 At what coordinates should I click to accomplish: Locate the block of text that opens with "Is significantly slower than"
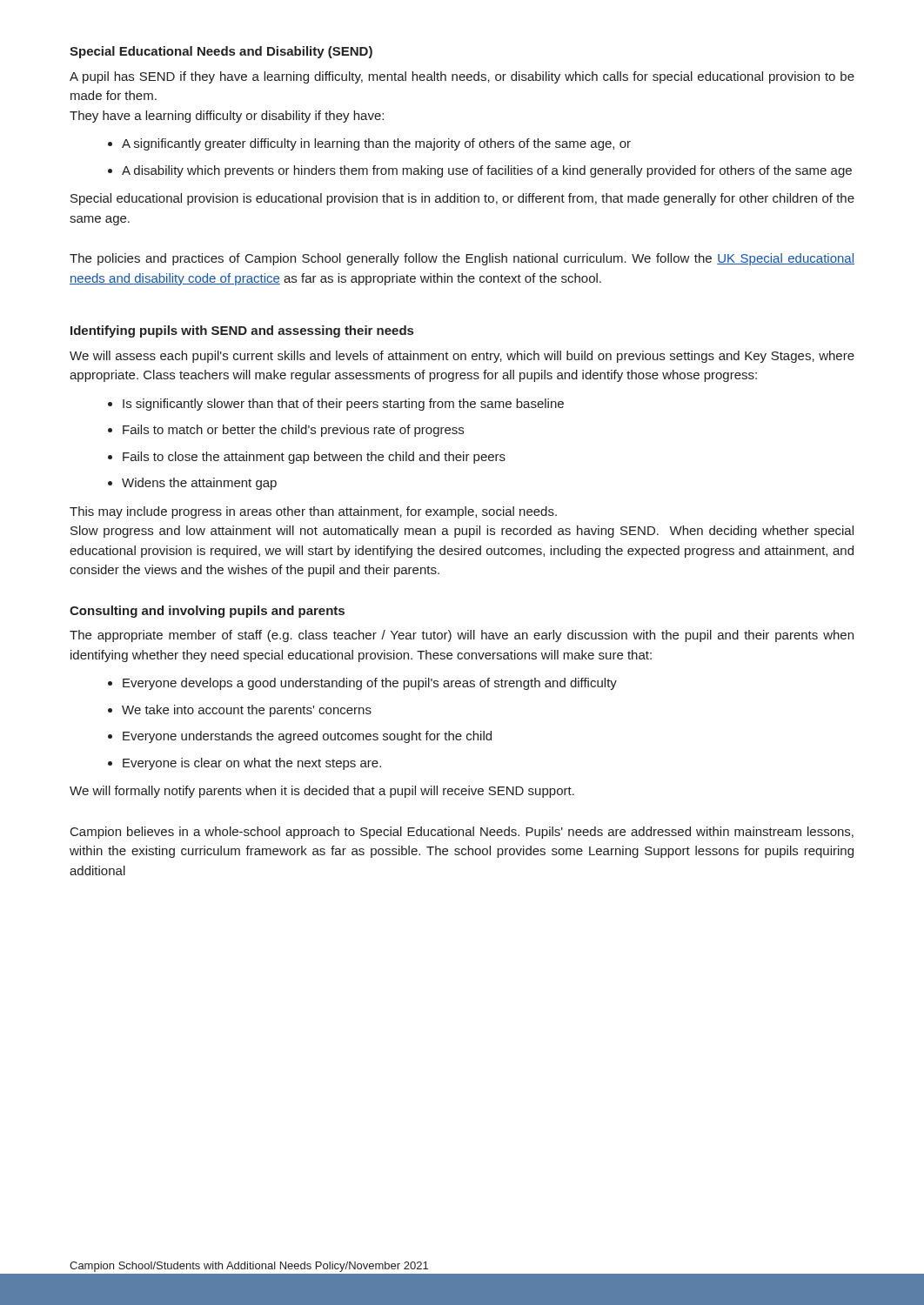[x=343, y=403]
